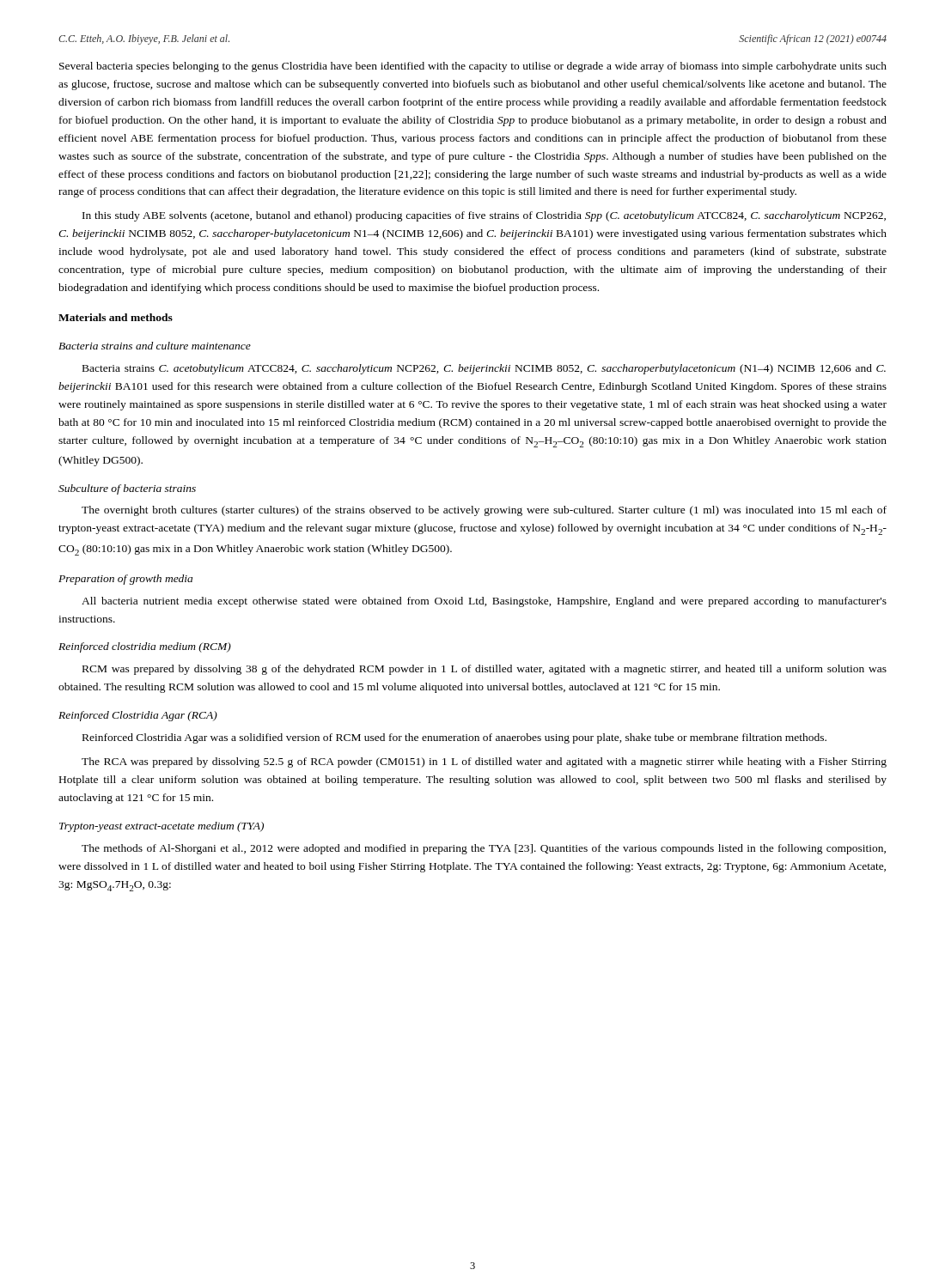Locate the section header that reads "Reinforced Clostridia Agar (RCA)"
The image size is (945, 1288).
pos(138,716)
